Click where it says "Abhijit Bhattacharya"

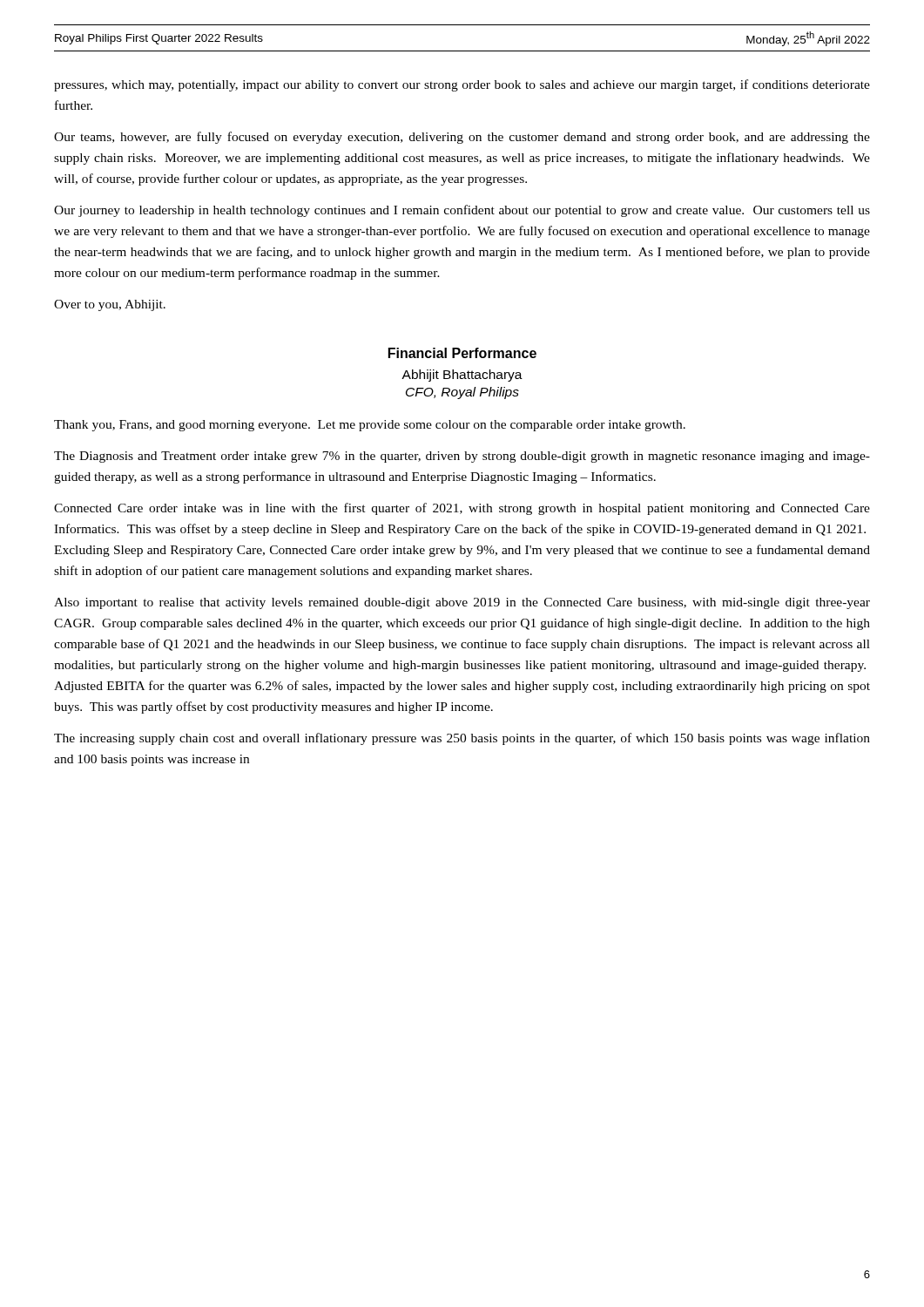point(462,374)
